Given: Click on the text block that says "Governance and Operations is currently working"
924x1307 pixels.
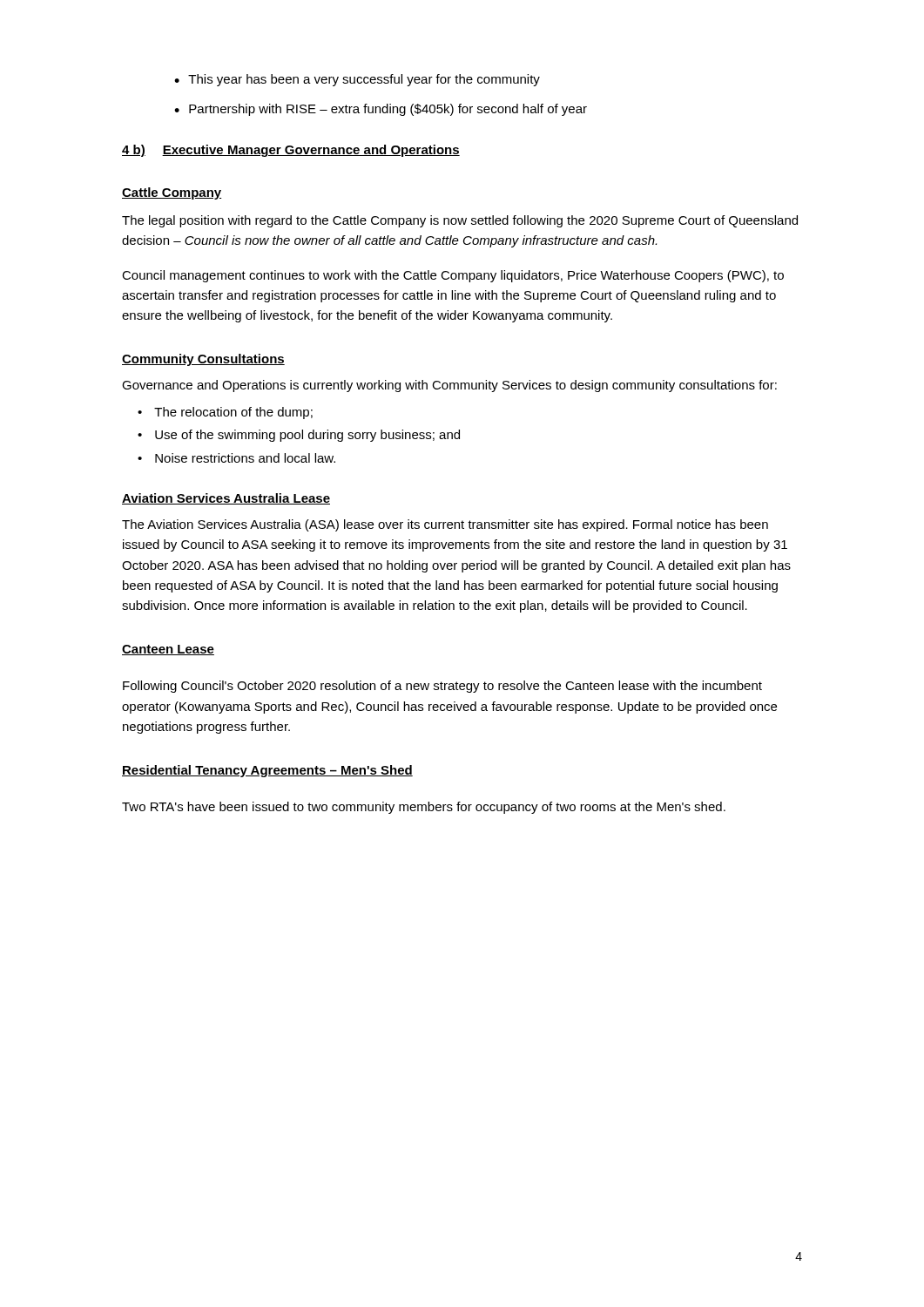Looking at the screenshot, I should tap(450, 385).
